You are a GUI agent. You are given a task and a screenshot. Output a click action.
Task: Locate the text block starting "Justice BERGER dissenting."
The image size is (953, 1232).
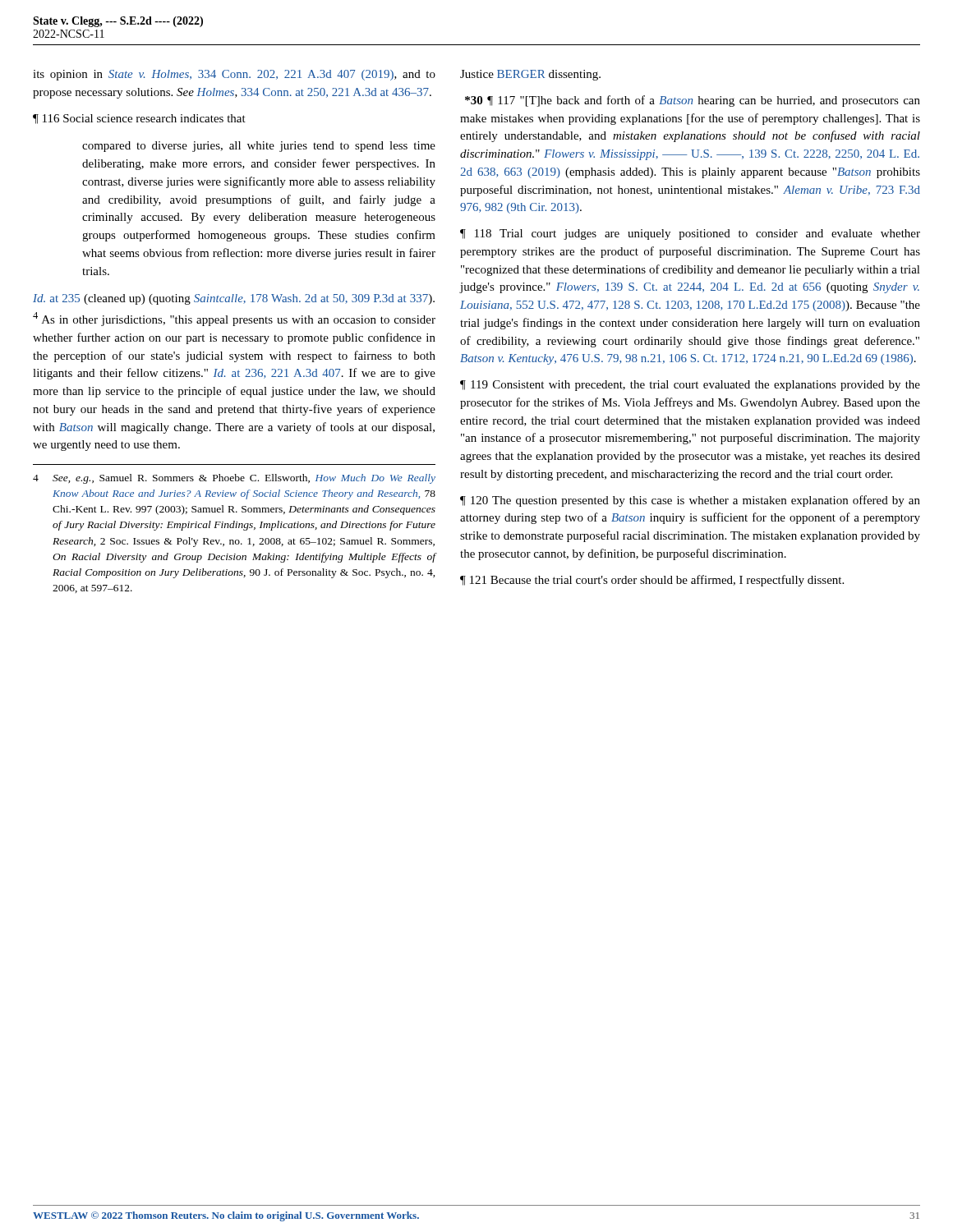pos(530,75)
